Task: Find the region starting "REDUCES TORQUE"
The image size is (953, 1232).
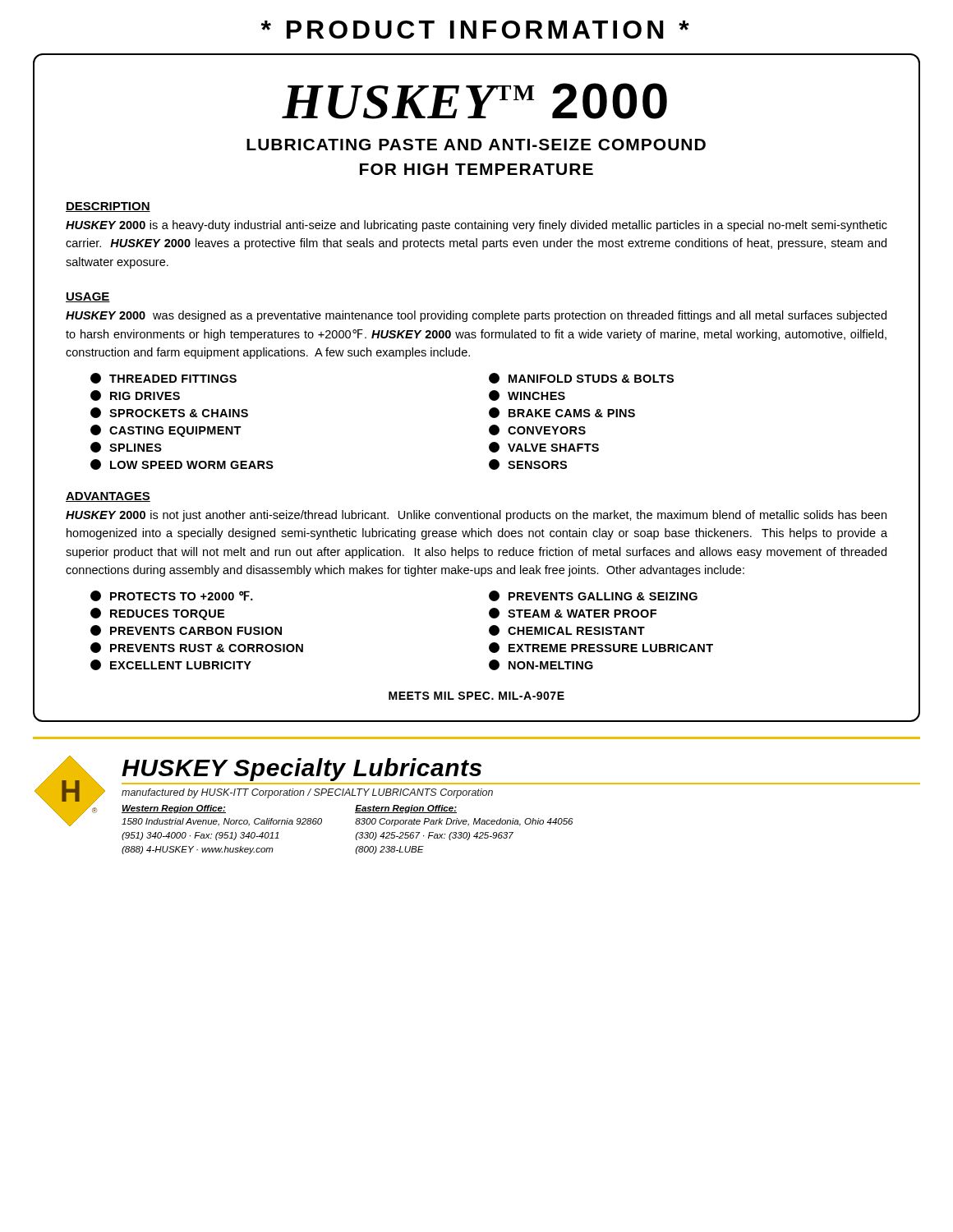Action: pos(158,613)
